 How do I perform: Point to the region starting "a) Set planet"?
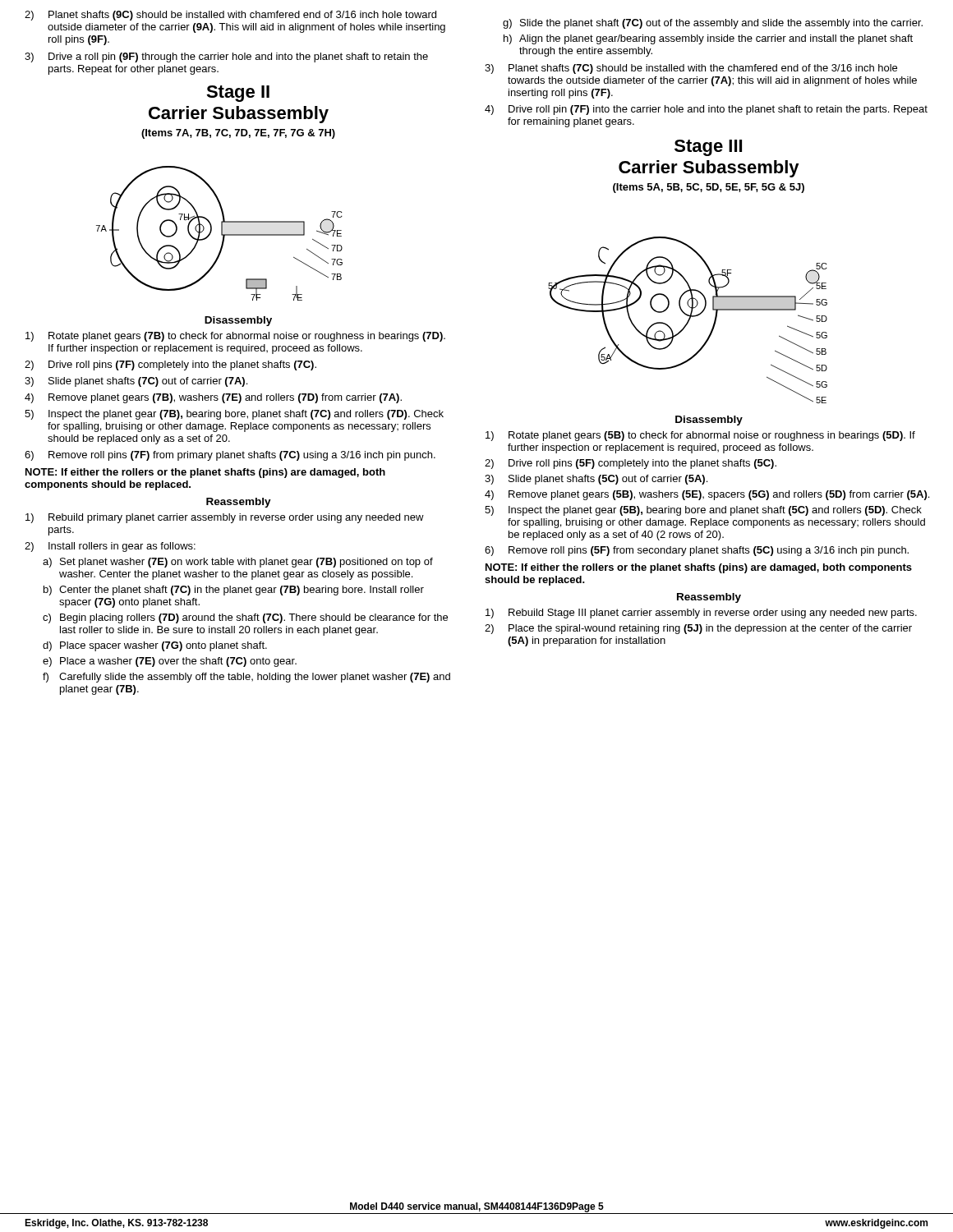point(247,567)
